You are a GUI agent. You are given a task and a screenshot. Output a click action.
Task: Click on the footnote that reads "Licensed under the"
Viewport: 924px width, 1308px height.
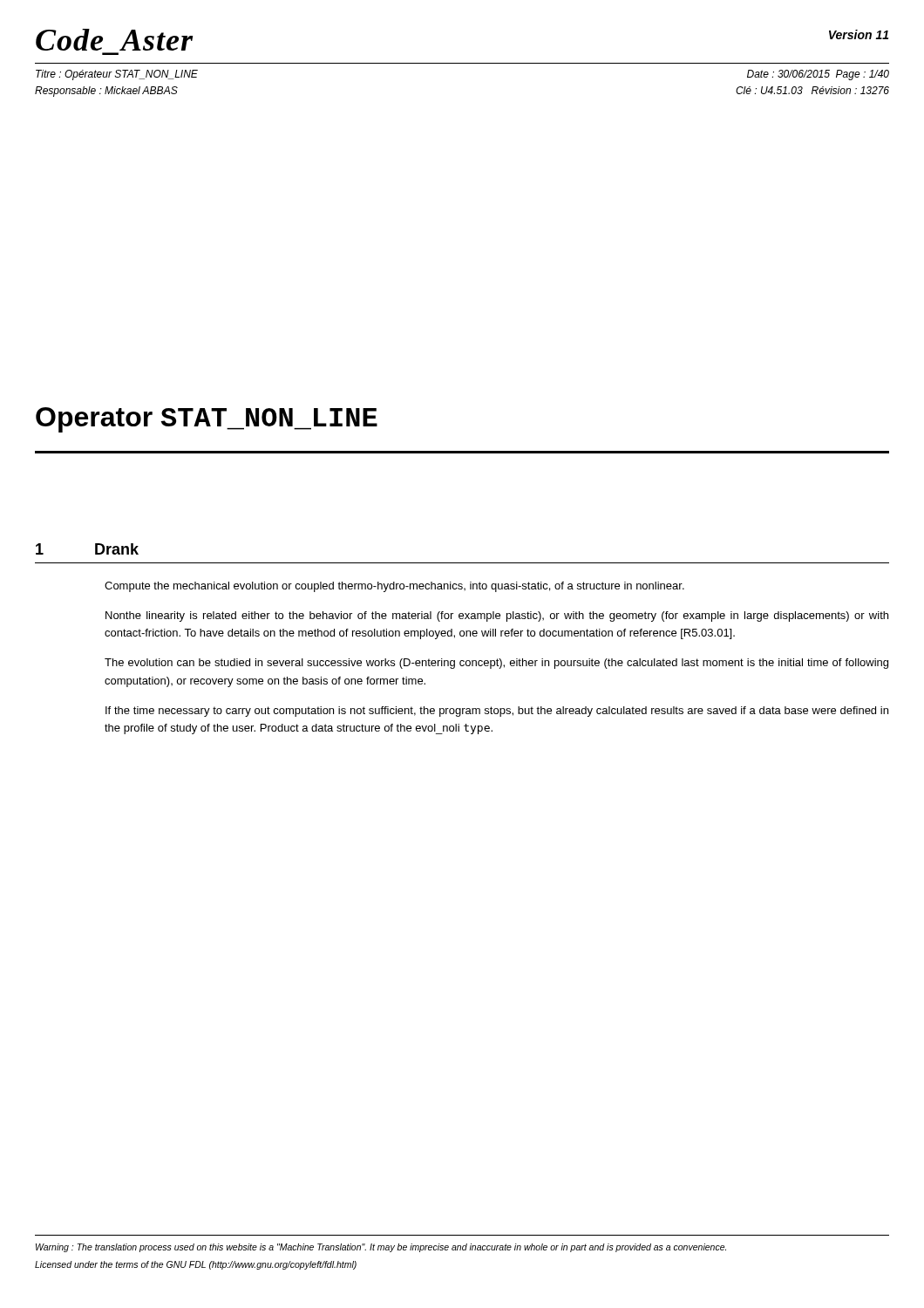[196, 1264]
